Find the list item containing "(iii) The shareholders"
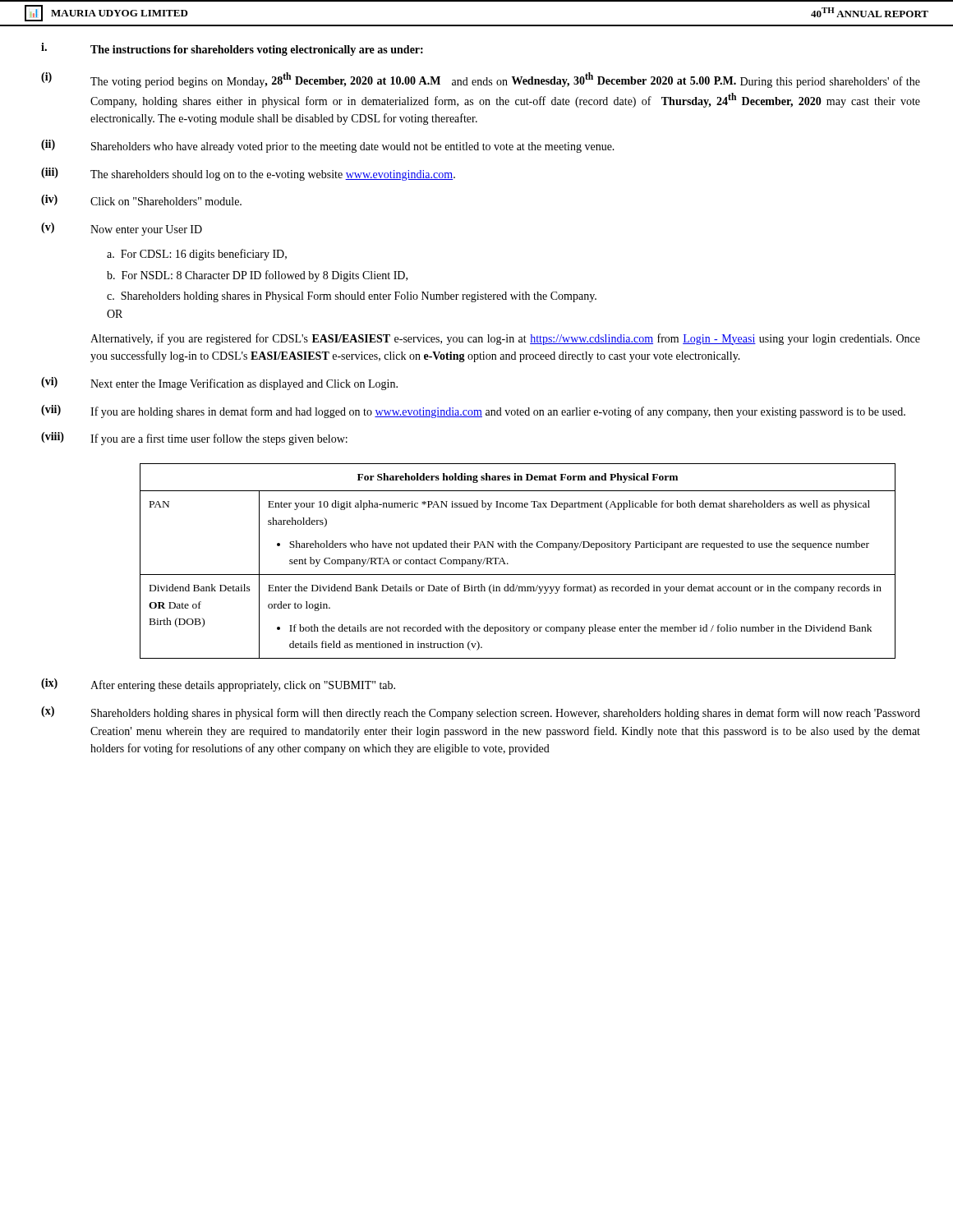Screen dimensions: 1232x953 click(x=248, y=174)
